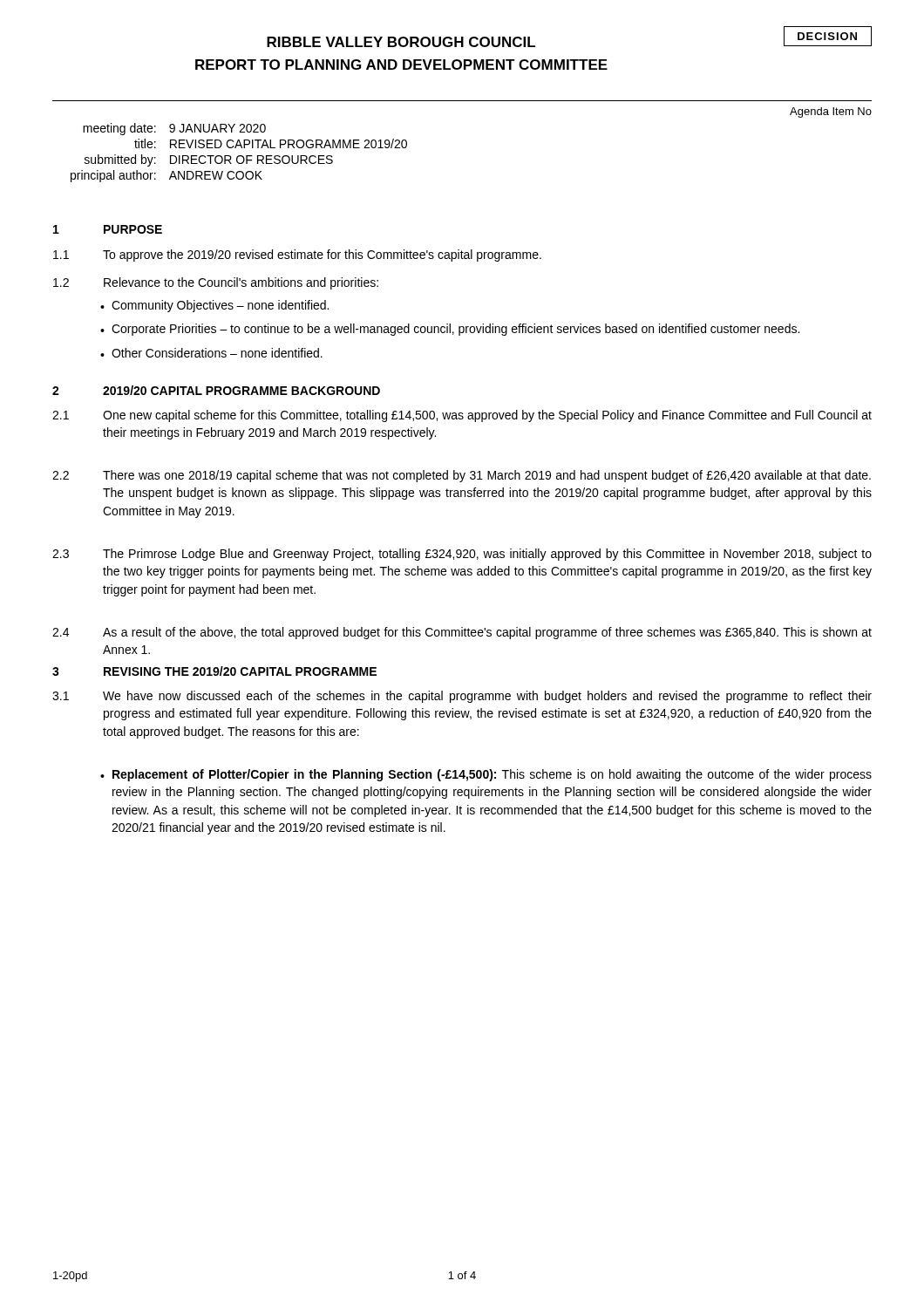Navigate to the text block starting "RIBBLE VALLEY BOROUGH"
The image size is (924, 1308).
pyautogui.click(x=401, y=53)
